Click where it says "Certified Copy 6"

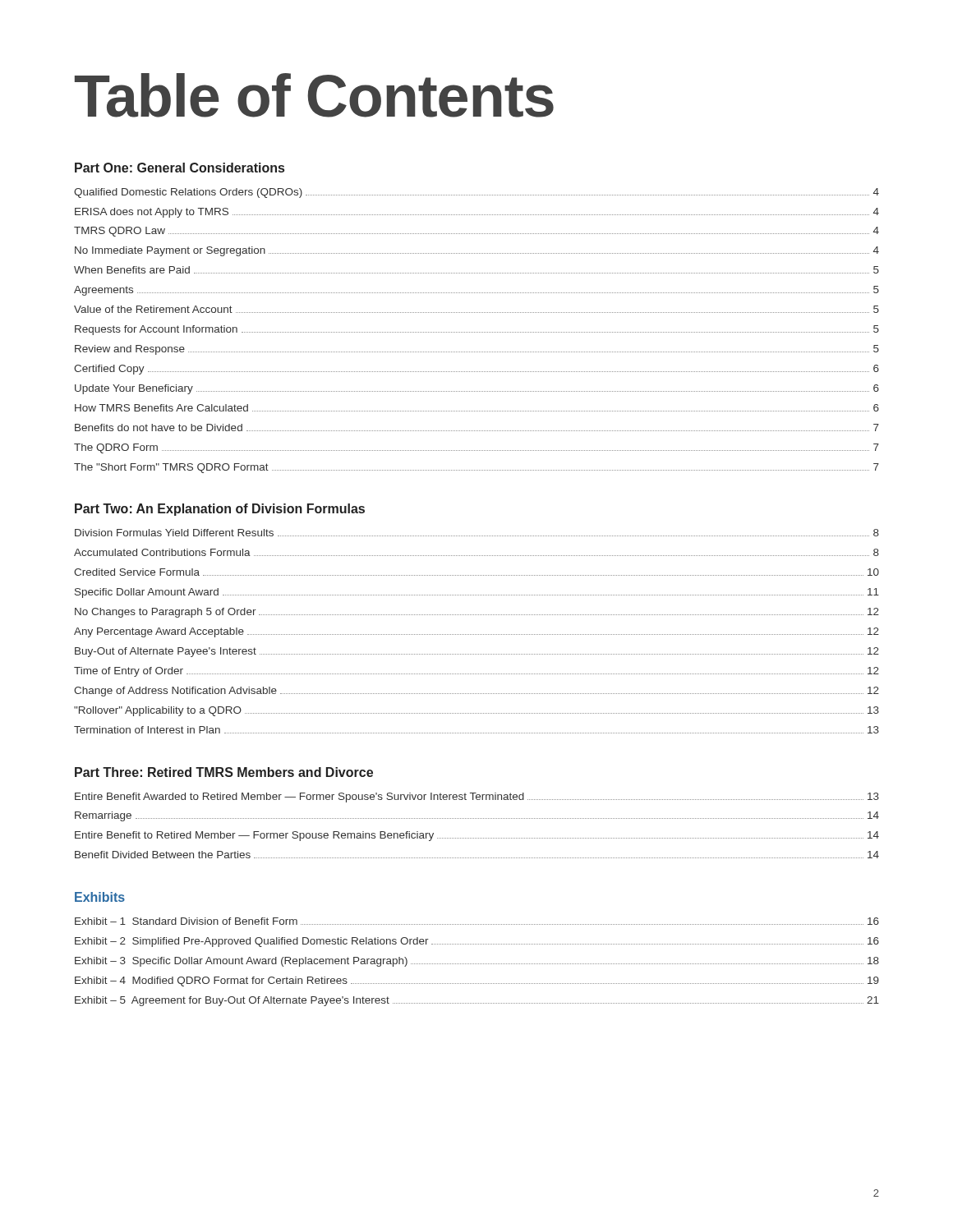[476, 369]
